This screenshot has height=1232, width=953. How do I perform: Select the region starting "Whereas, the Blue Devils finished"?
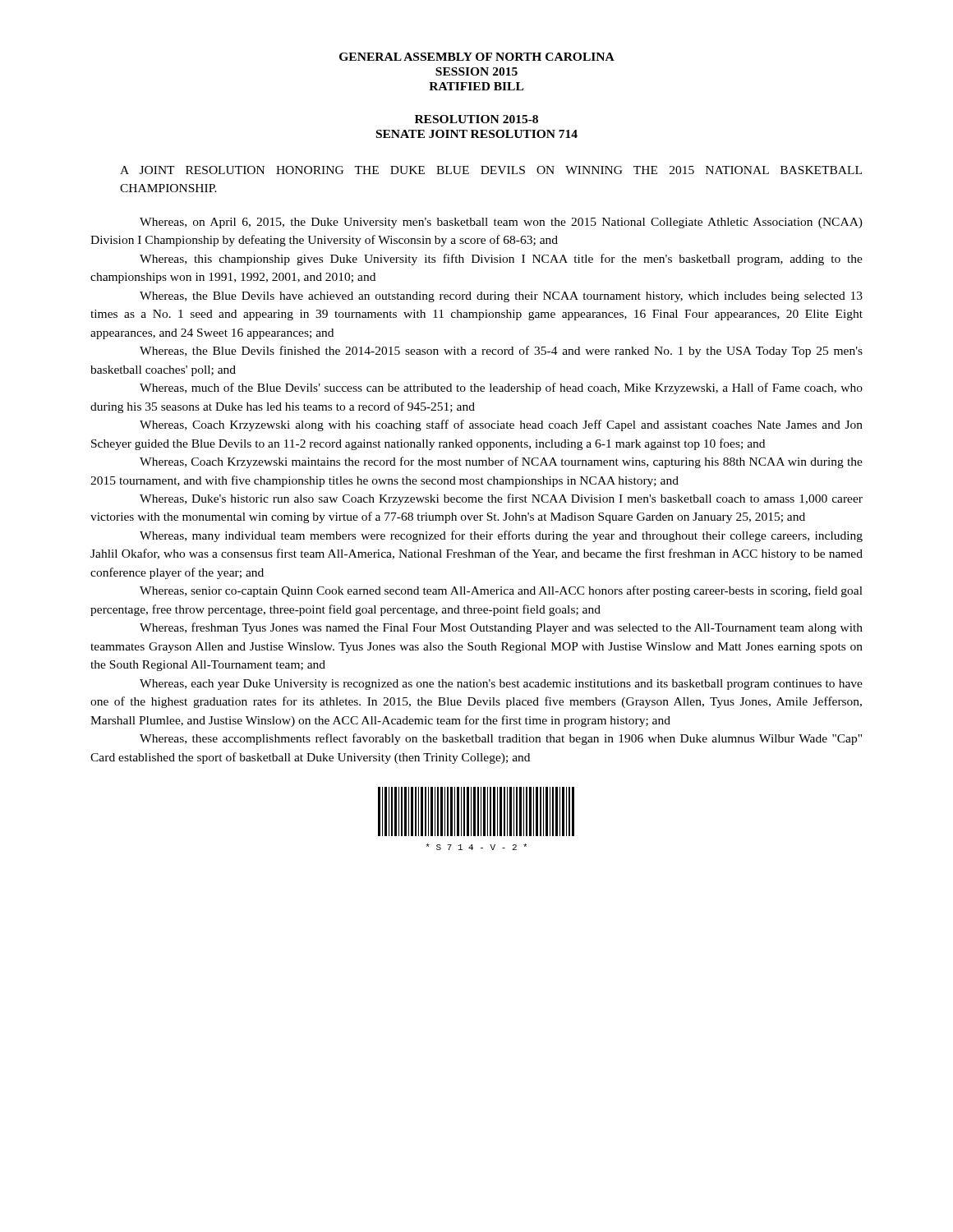click(476, 360)
